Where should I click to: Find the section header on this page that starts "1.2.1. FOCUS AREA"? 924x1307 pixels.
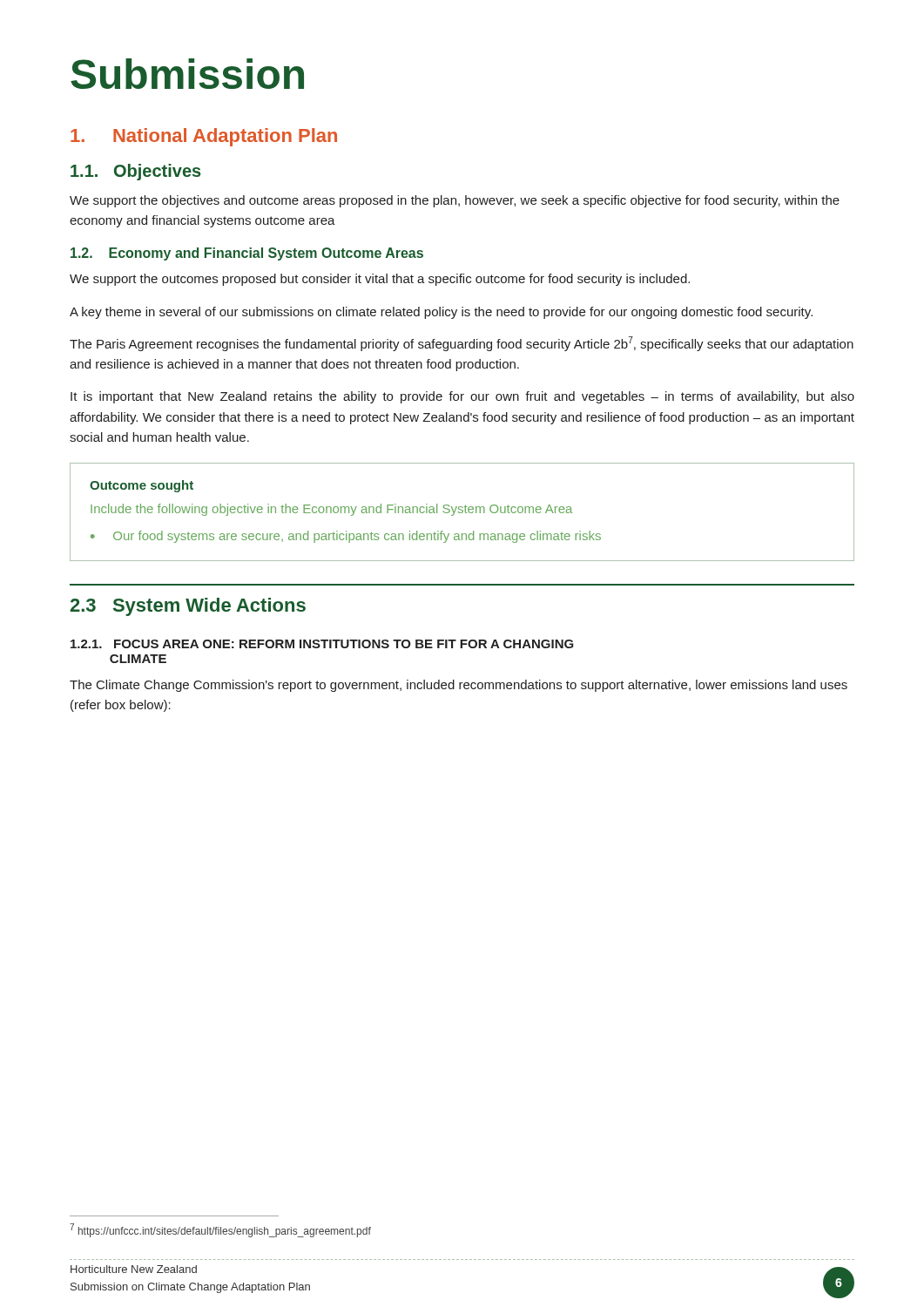462,651
